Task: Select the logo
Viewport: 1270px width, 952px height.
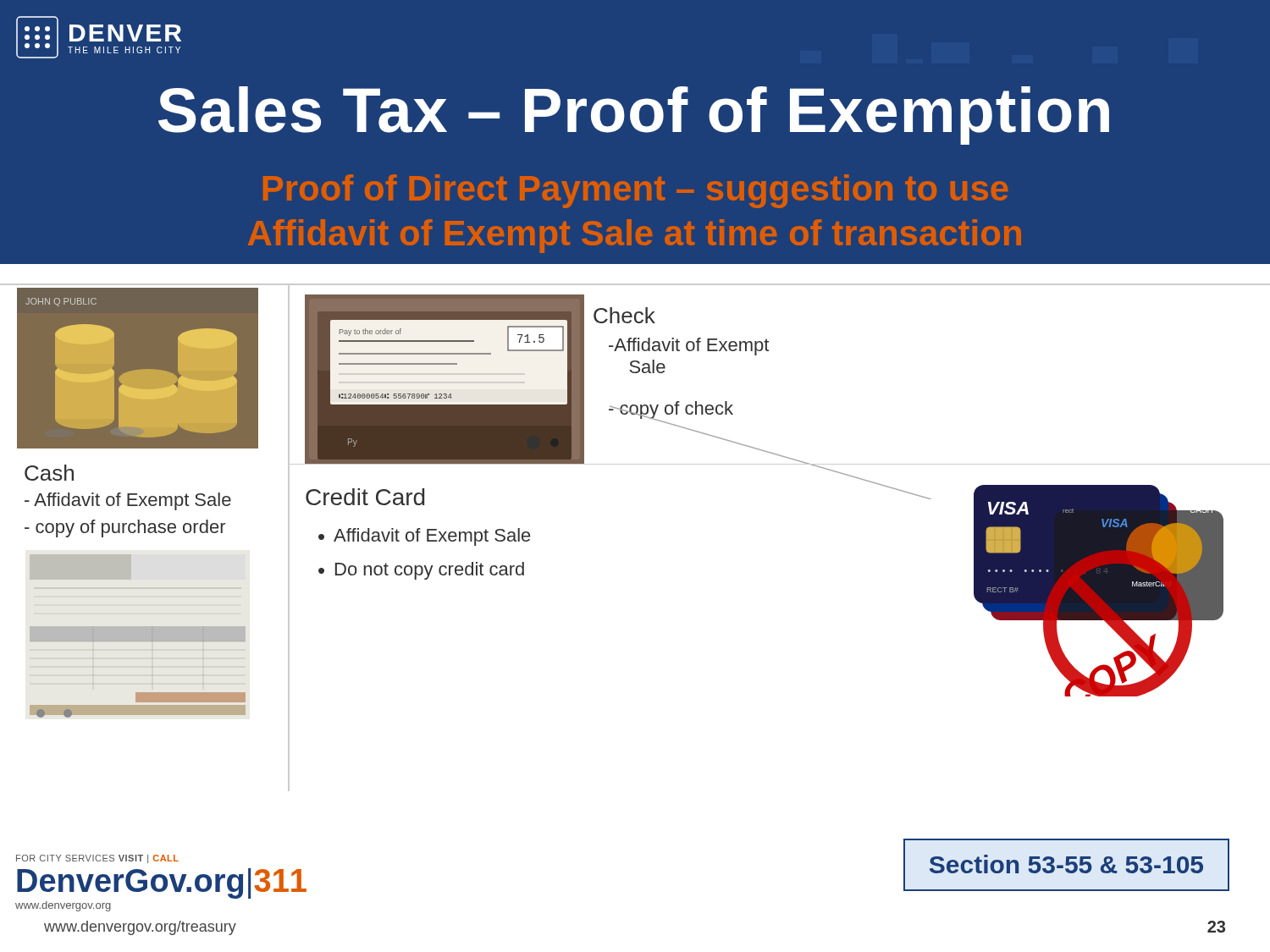Action: [140, 882]
